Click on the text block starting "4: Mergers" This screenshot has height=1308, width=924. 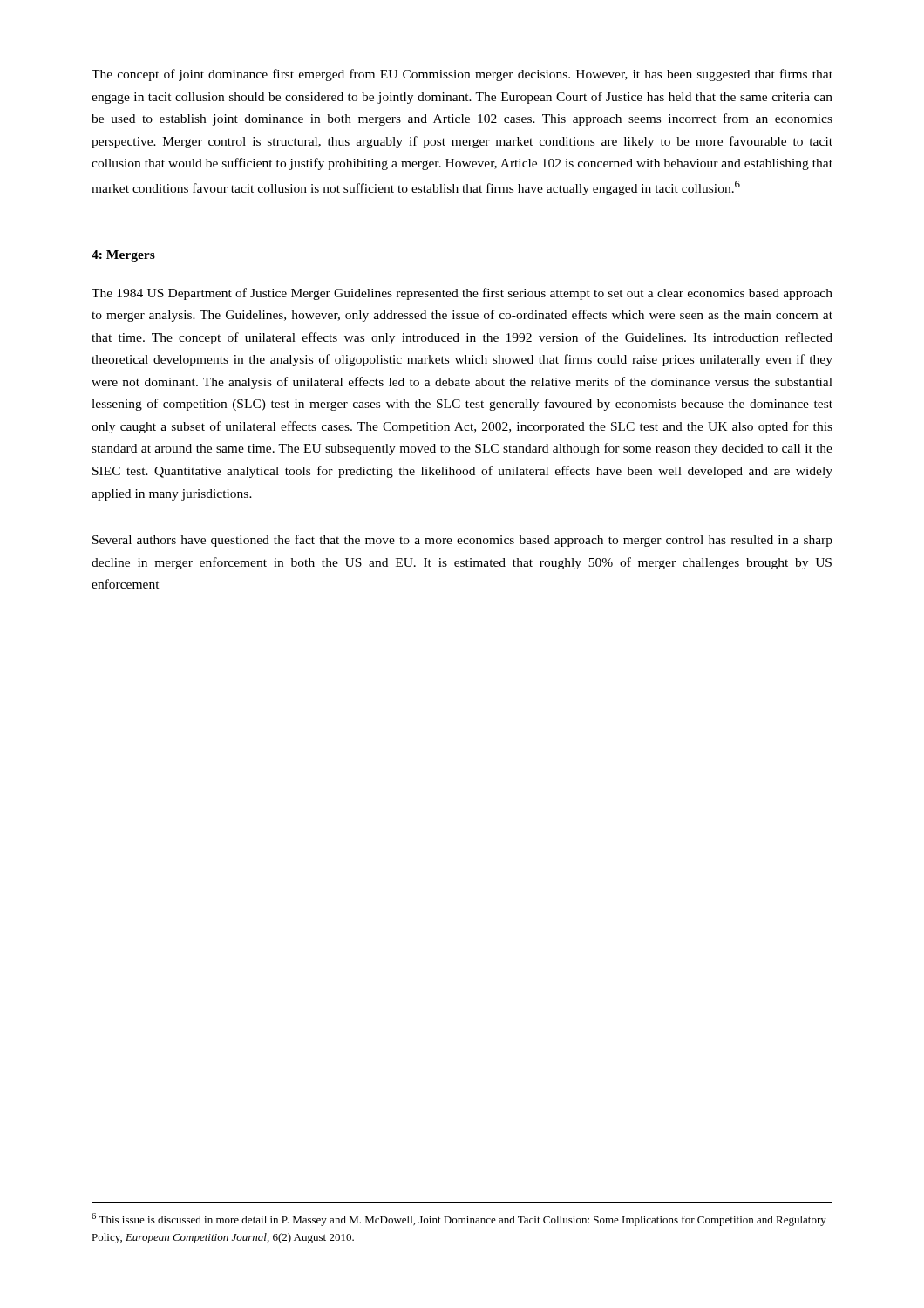click(123, 254)
